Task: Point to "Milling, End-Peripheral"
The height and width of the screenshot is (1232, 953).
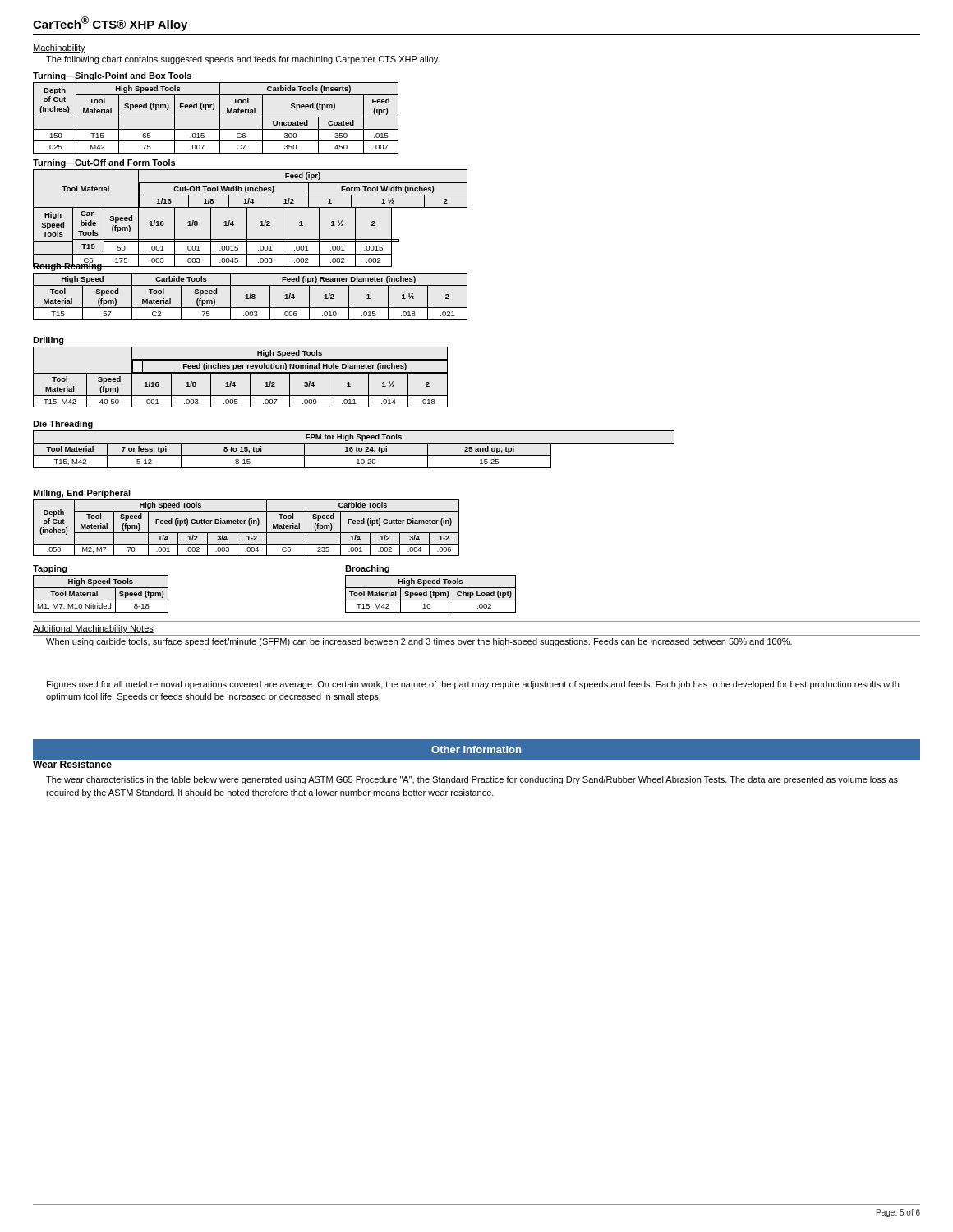Action: point(82,493)
